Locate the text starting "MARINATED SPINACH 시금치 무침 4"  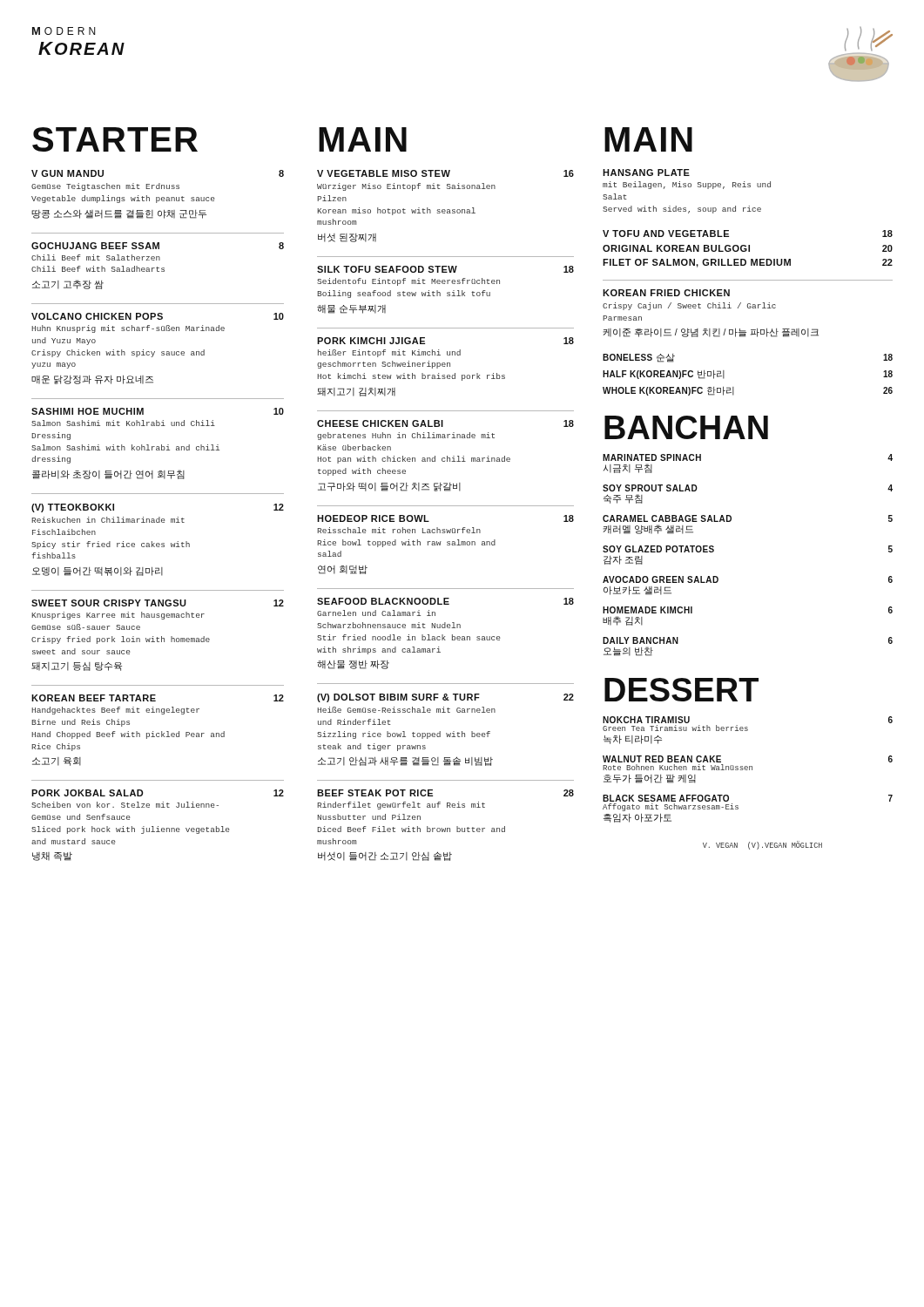(x=653, y=457)
